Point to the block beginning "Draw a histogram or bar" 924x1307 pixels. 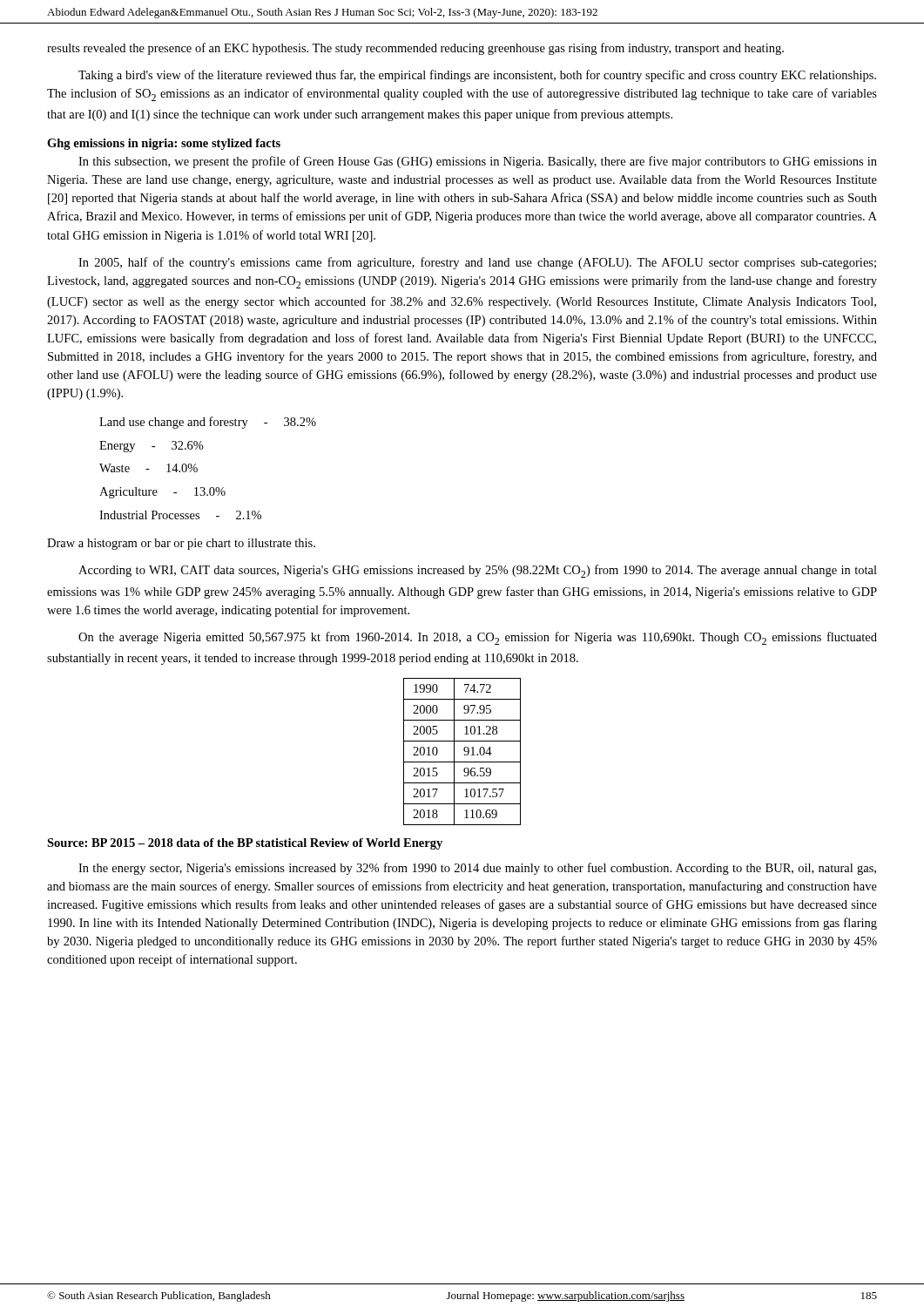[181, 544]
